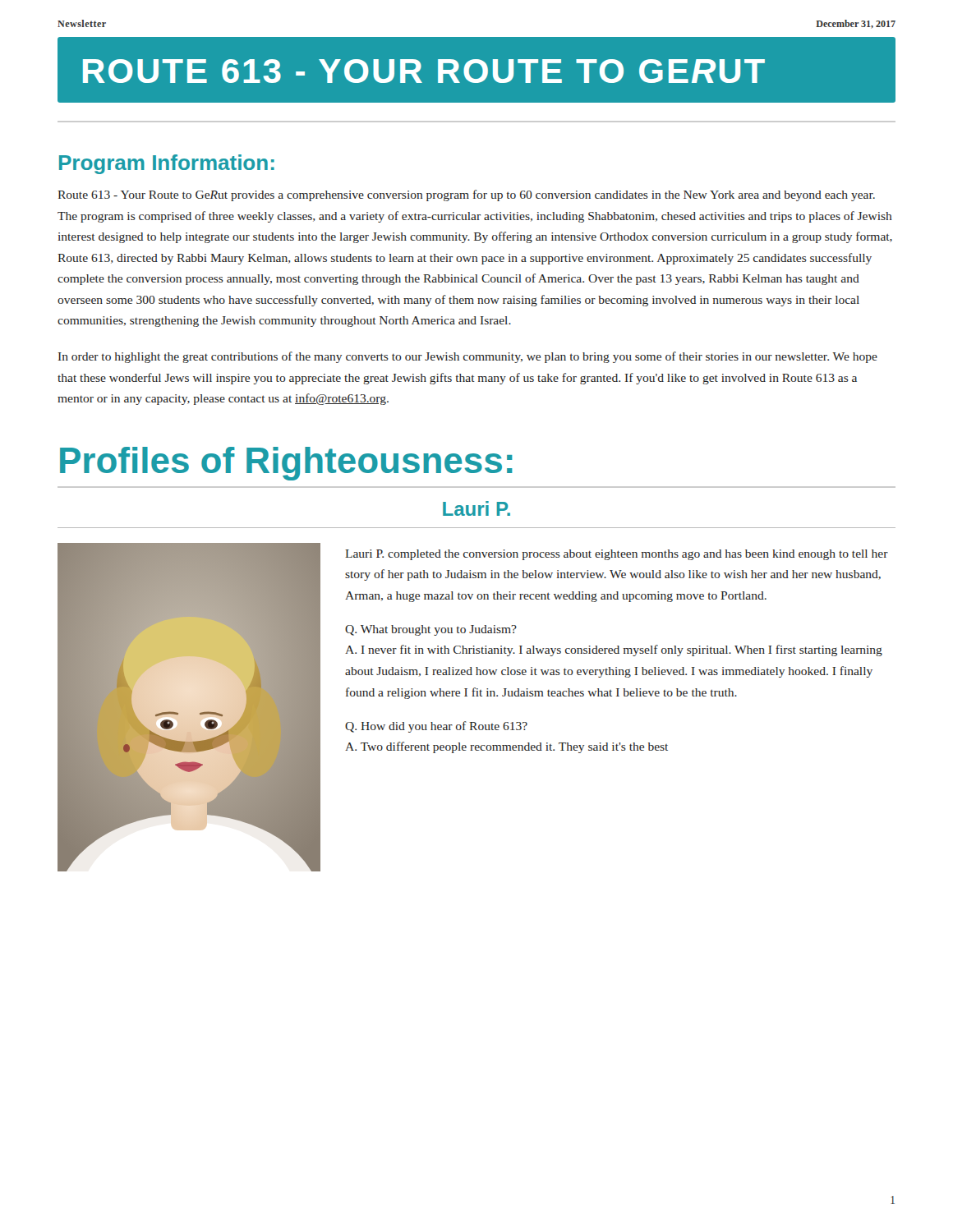Click the passage that begins "In order to"
The image size is (953, 1232).
467,377
